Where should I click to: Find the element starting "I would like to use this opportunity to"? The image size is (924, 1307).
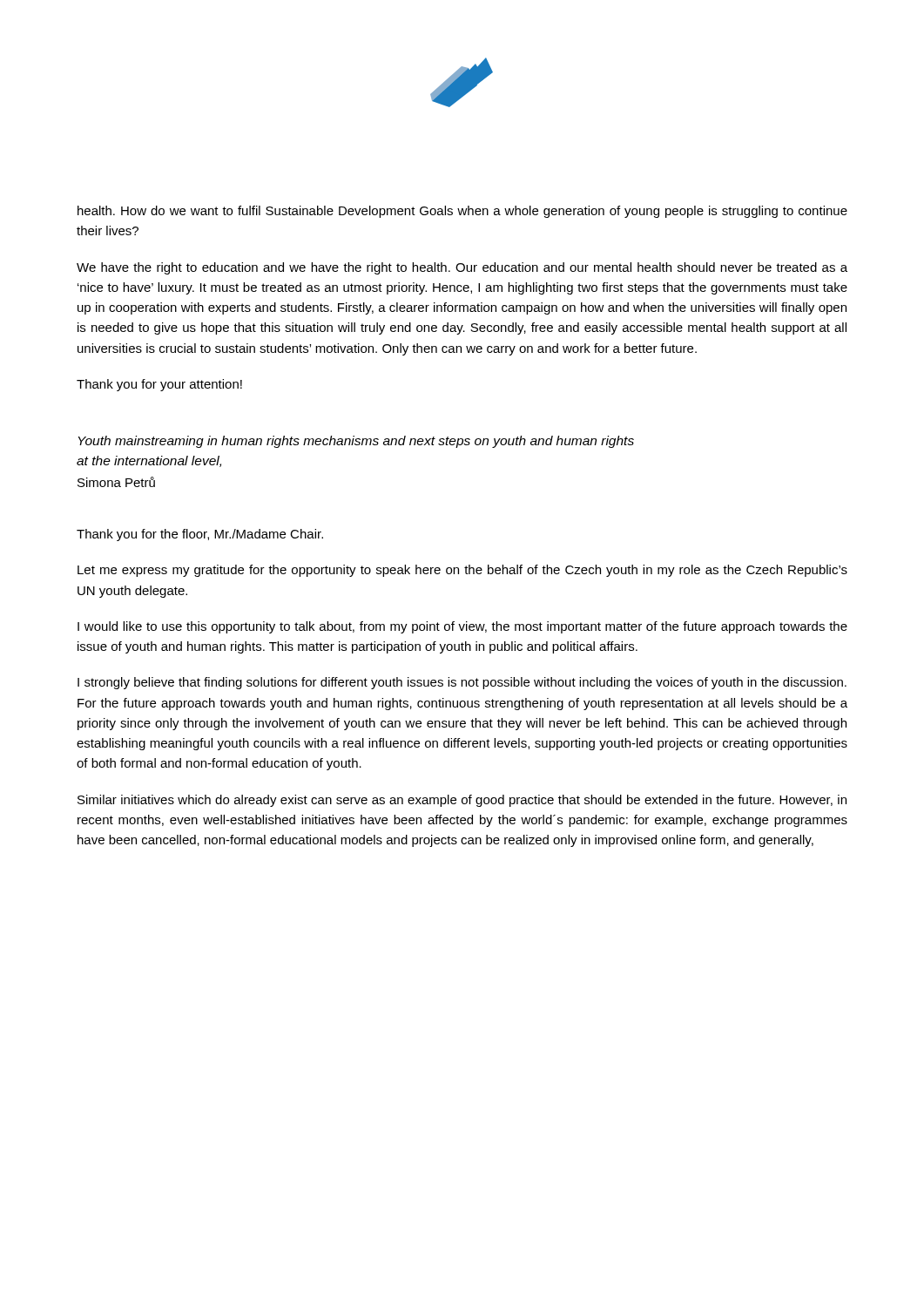[462, 636]
